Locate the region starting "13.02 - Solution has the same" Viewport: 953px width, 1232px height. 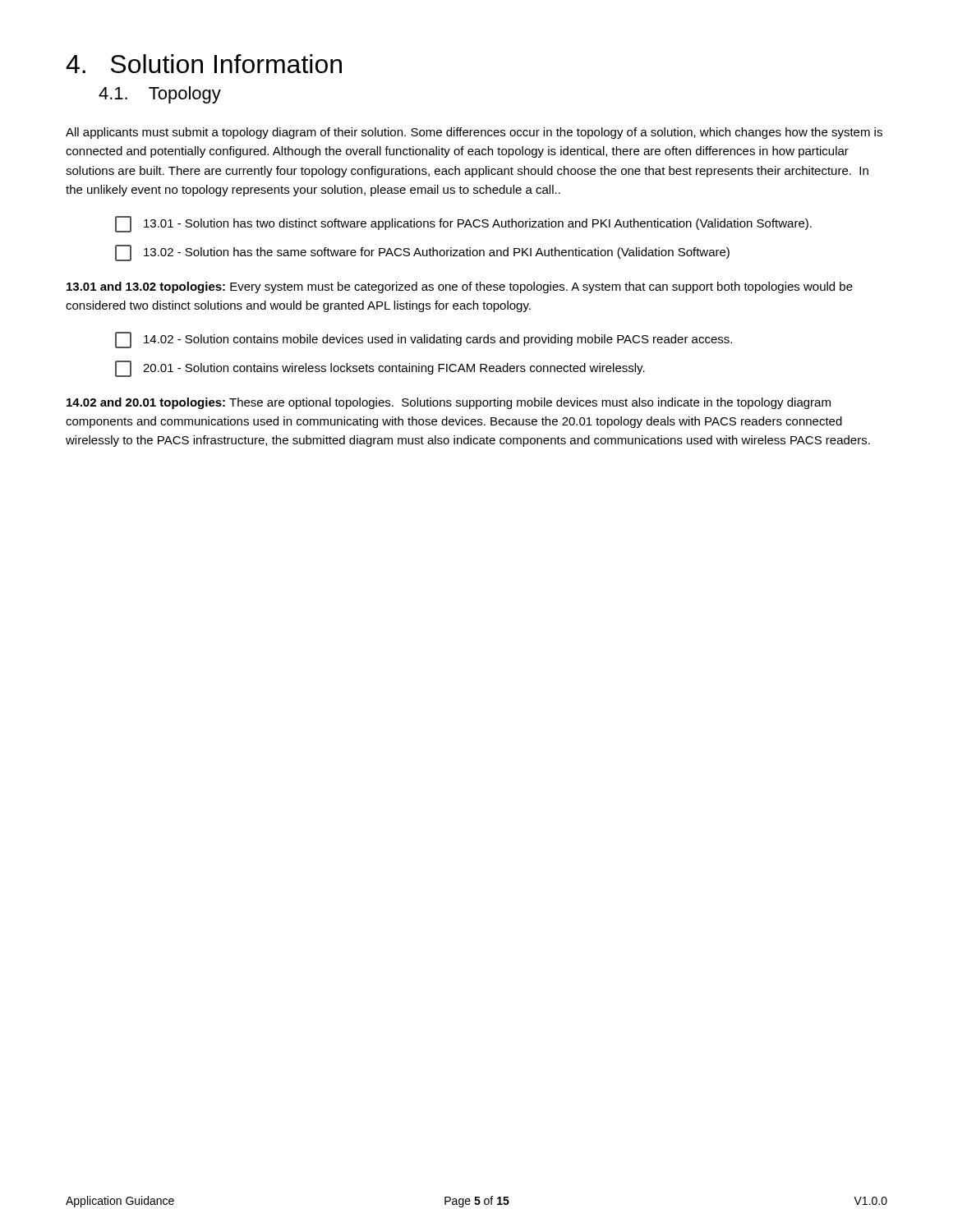pyautogui.click(x=501, y=252)
